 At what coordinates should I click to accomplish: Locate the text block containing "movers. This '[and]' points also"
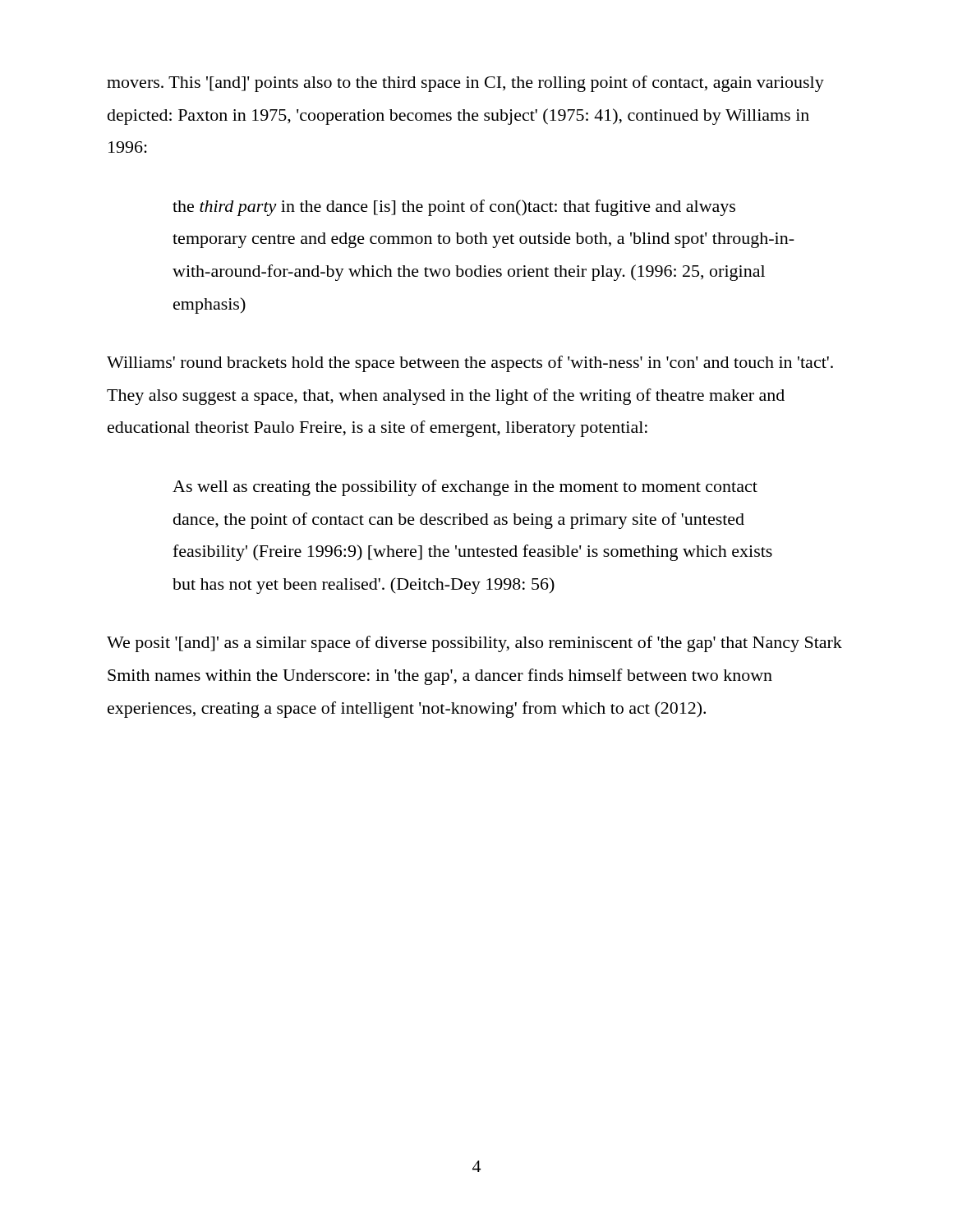click(x=476, y=114)
